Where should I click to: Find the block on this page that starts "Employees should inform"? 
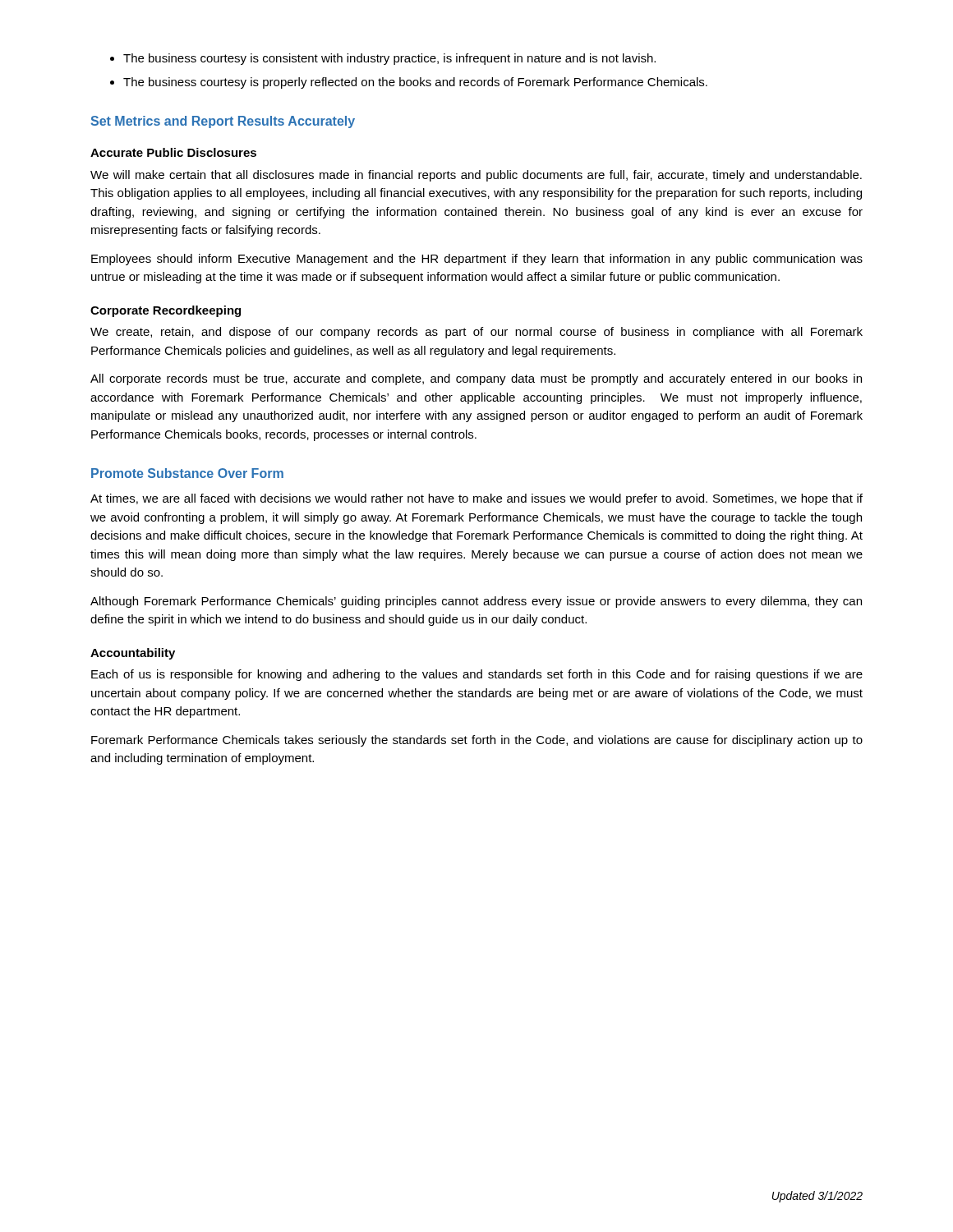point(476,268)
